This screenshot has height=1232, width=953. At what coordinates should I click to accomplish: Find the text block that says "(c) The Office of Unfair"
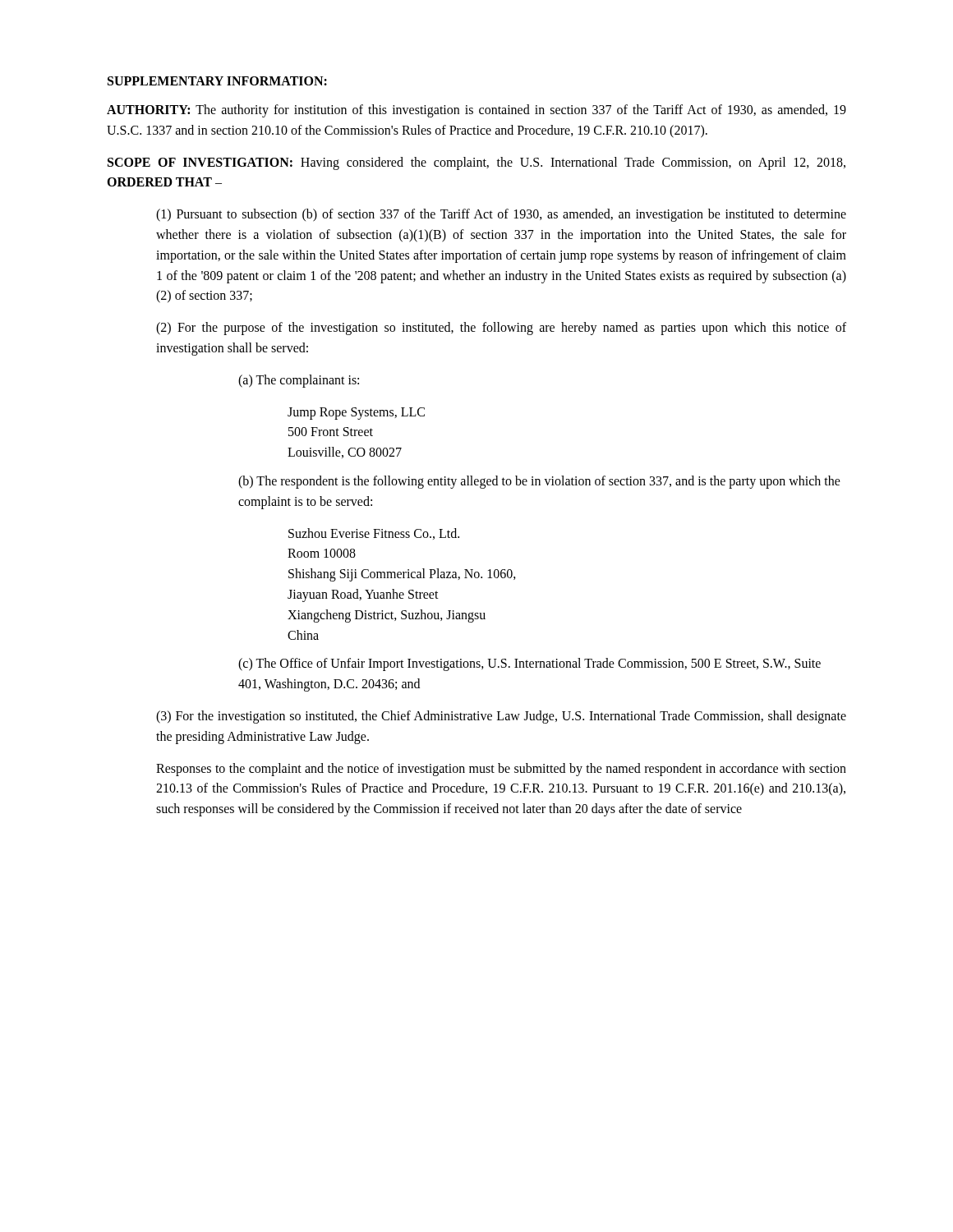tap(530, 674)
